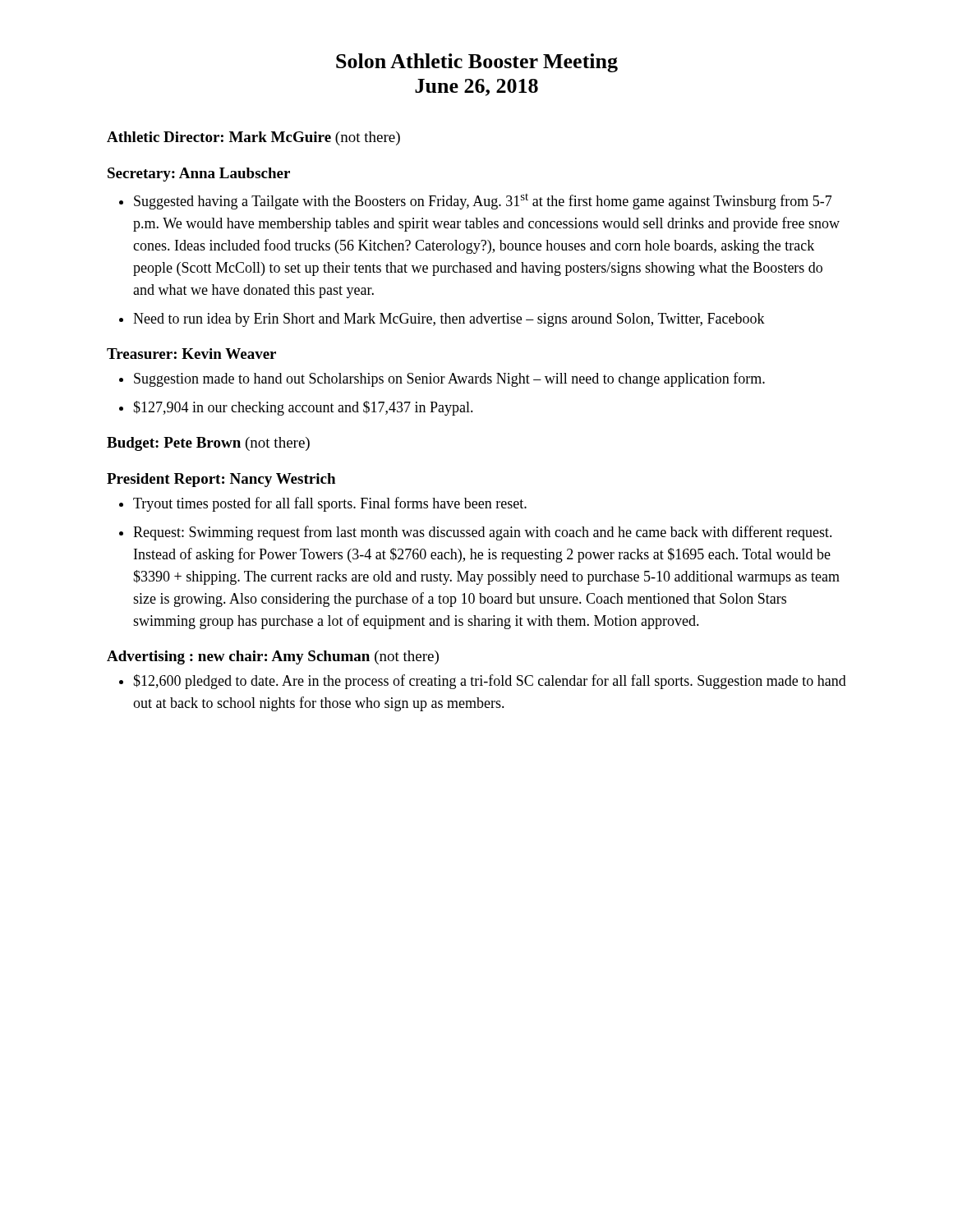This screenshot has height=1232, width=953.
Task: Click on the list item containing "Tryout times posted for all fall"
Action: pyautogui.click(x=476, y=563)
